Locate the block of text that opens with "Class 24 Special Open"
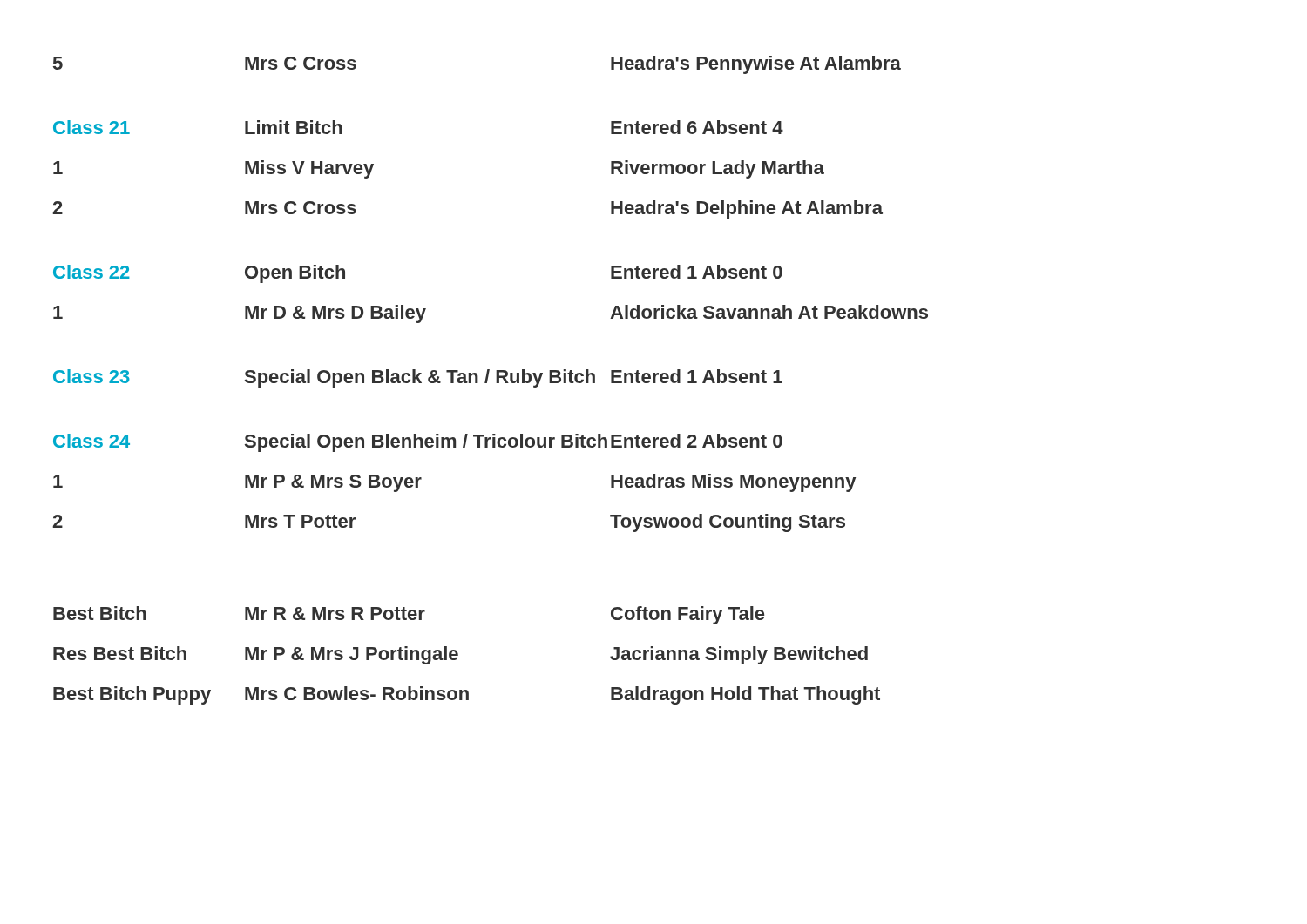Screen dimensions: 924x1307 (654, 442)
